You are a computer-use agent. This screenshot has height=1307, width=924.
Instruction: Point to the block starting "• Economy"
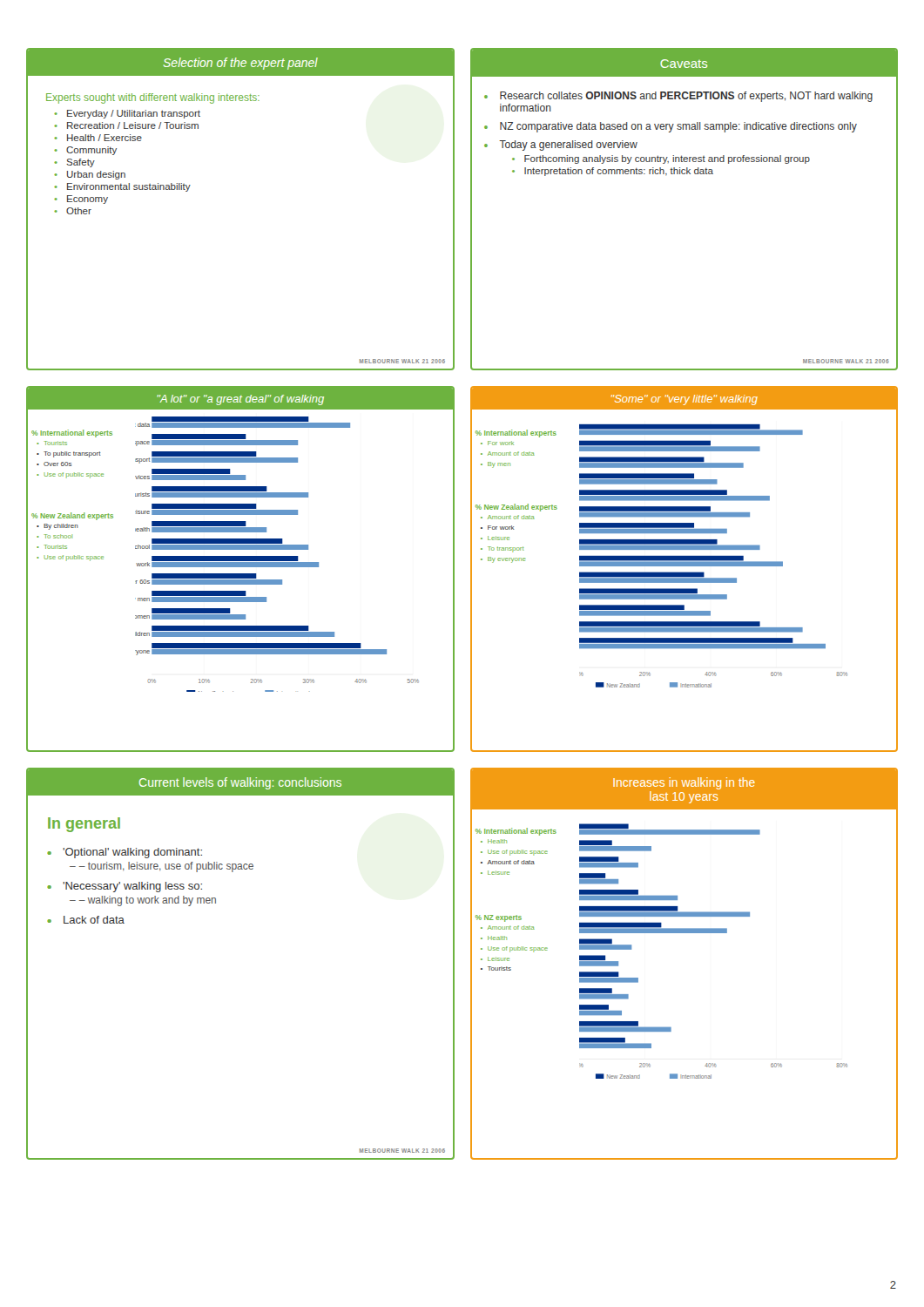pos(81,199)
